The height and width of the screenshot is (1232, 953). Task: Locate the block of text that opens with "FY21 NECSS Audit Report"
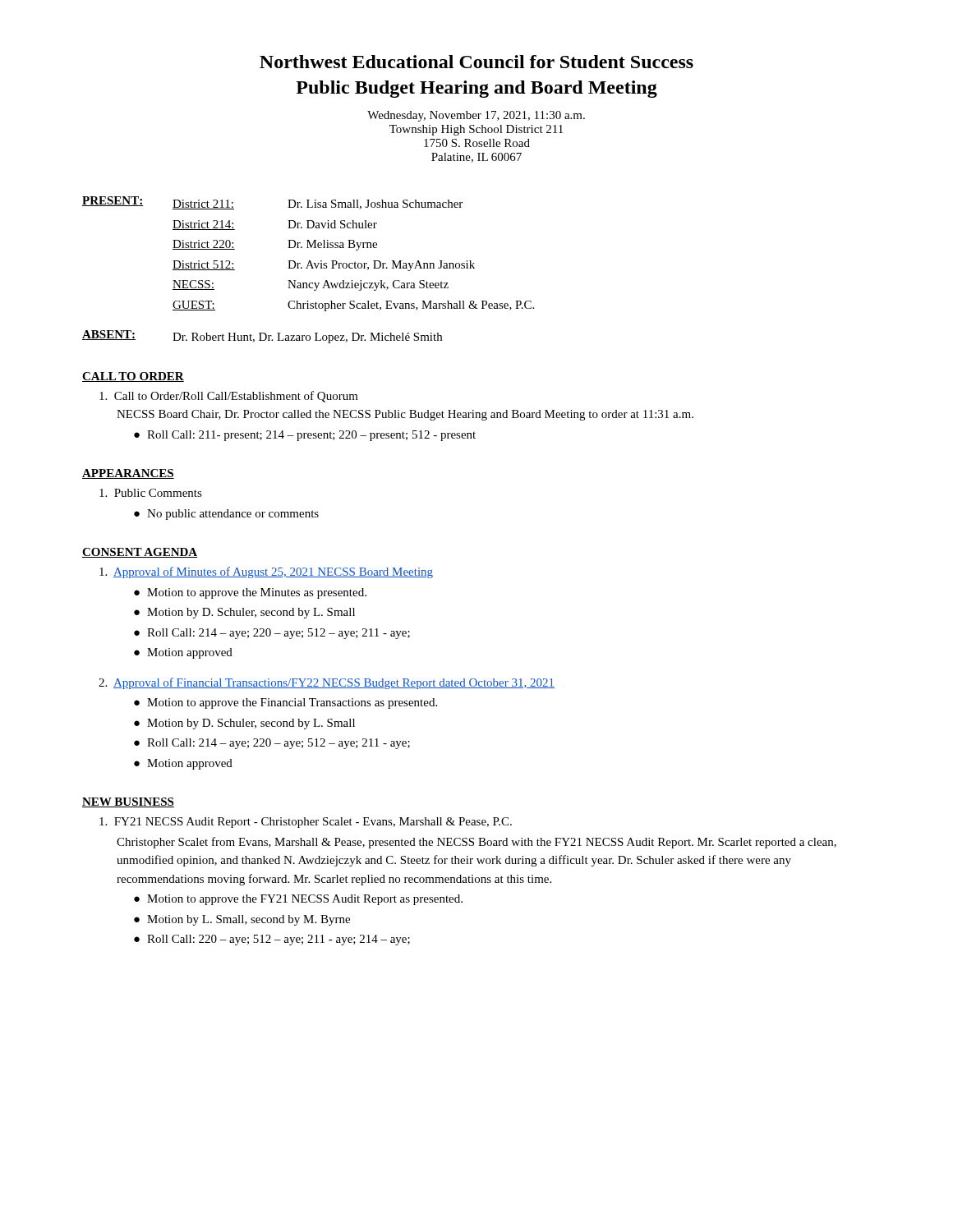485,852
